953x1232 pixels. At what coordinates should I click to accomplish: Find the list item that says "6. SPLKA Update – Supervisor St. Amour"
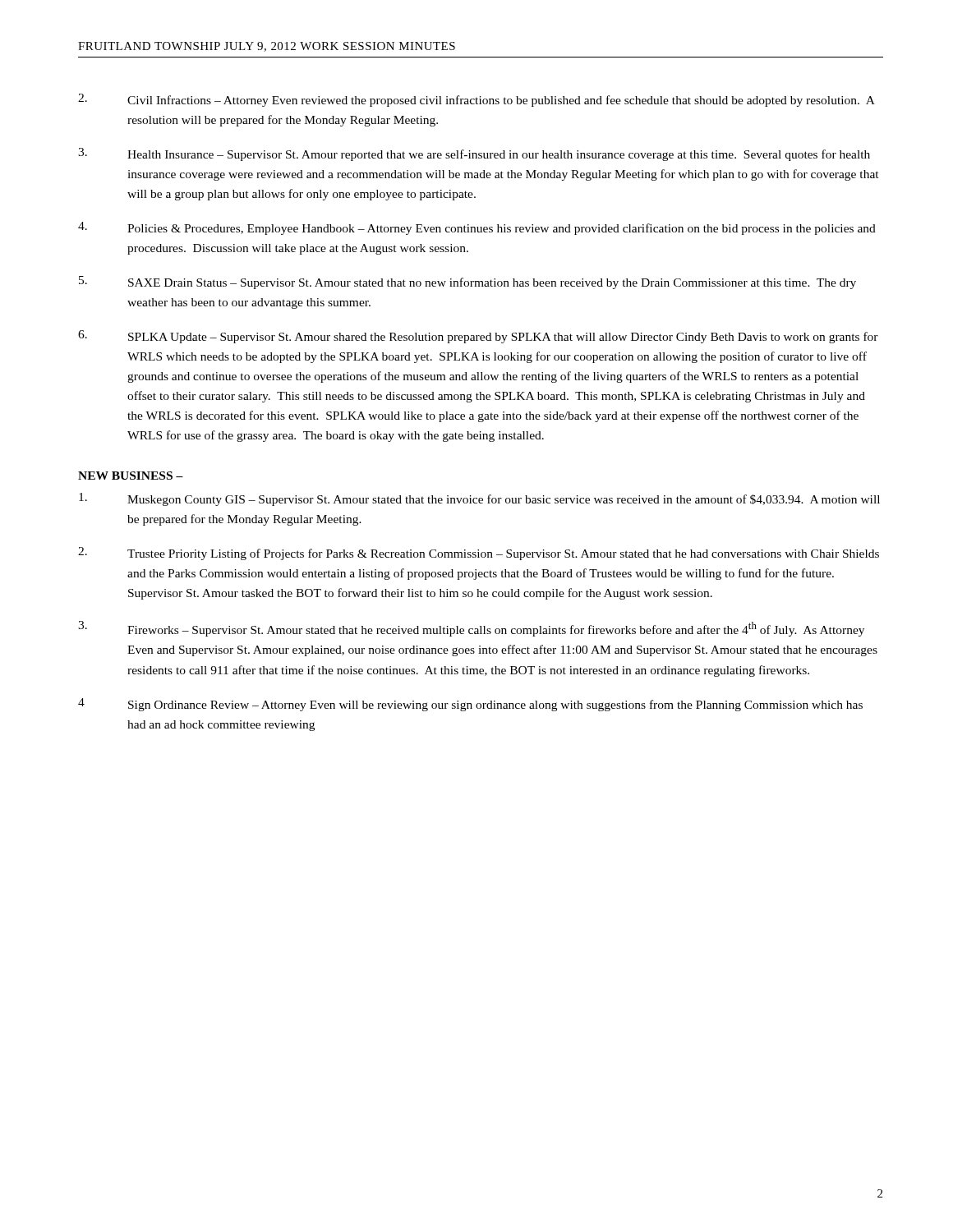click(481, 386)
